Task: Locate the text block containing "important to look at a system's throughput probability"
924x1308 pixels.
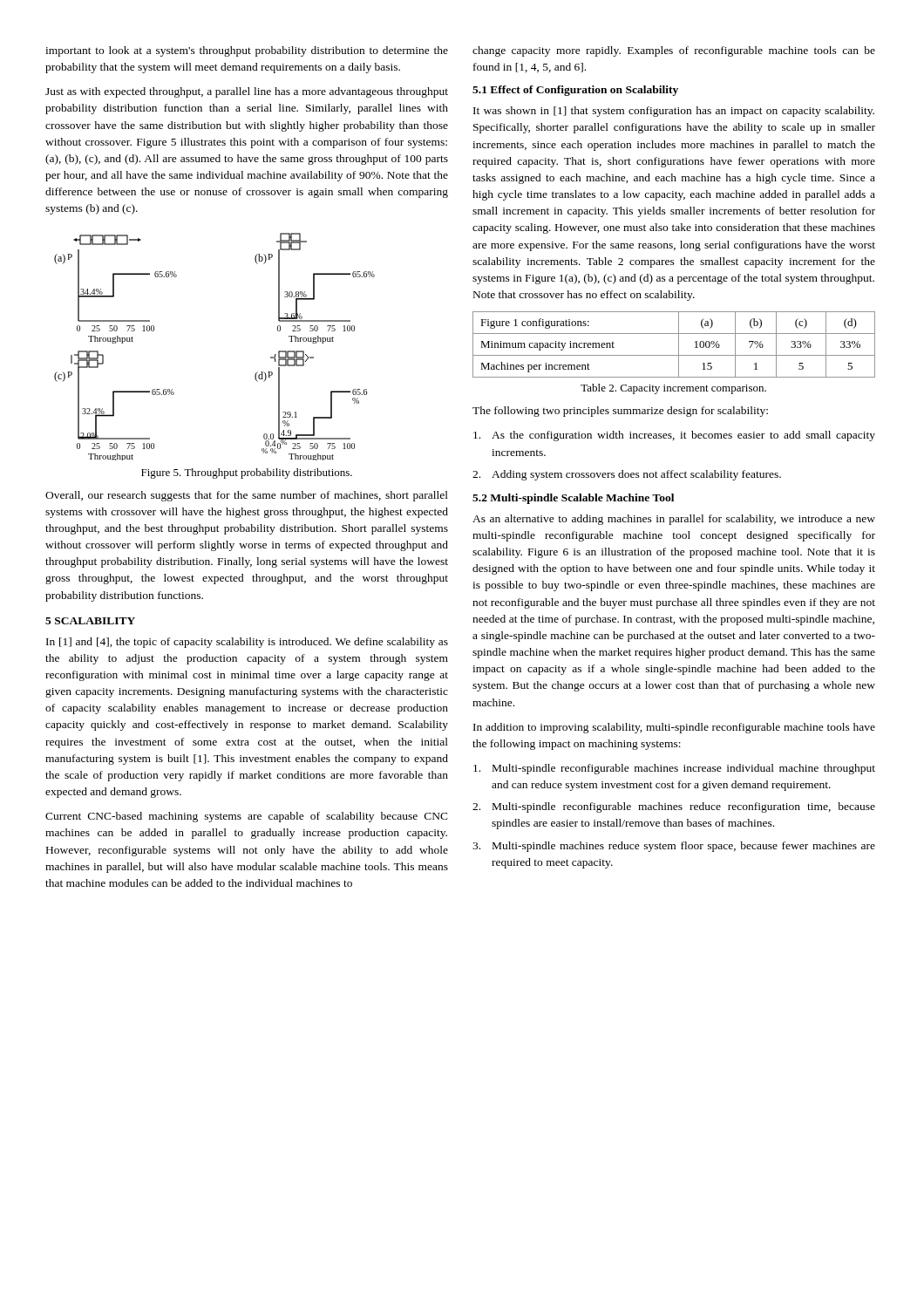Action: [247, 59]
